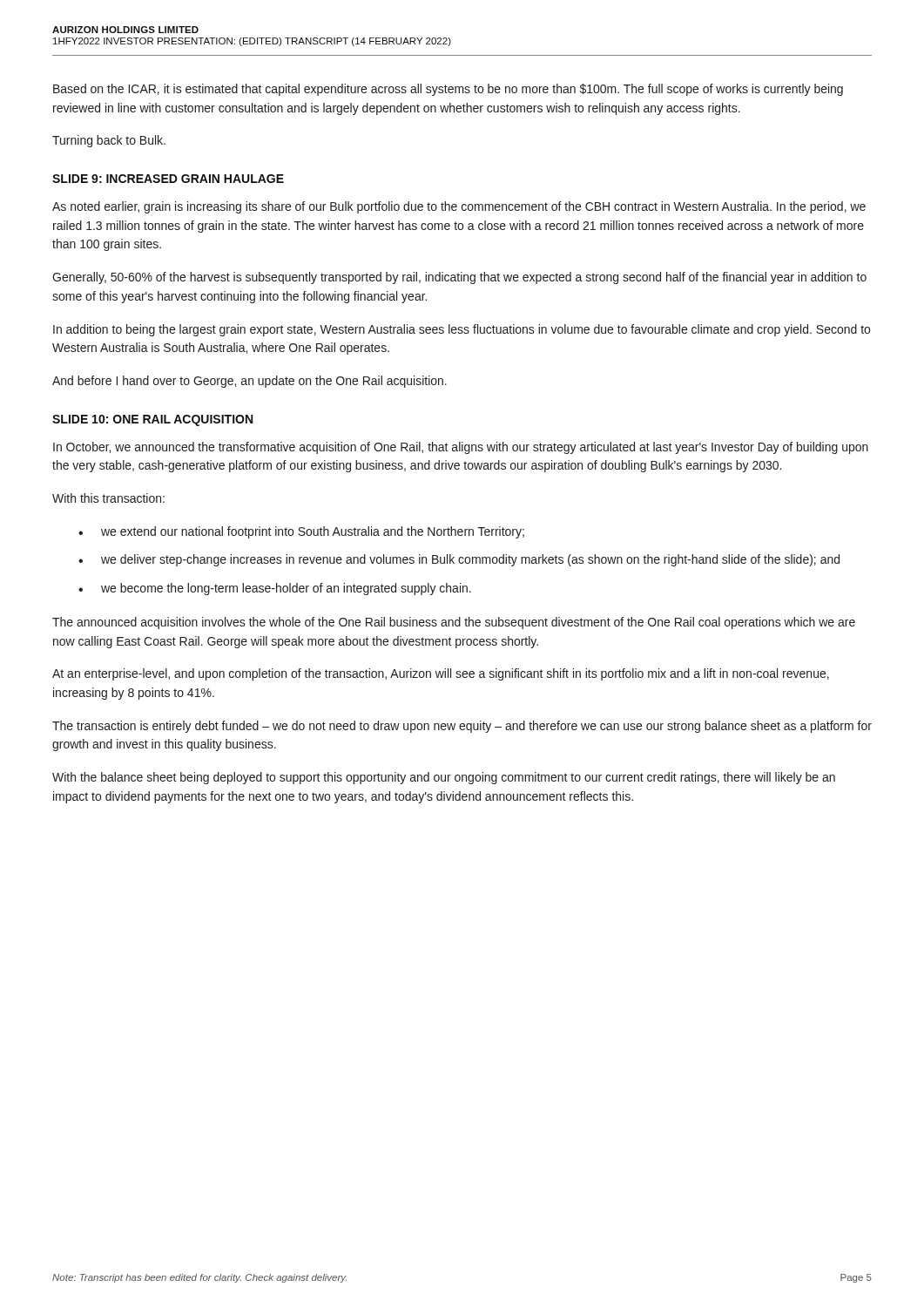Point to the element starting "SLIDE 10: ONE RAIL ACQUISITION"

(153, 419)
